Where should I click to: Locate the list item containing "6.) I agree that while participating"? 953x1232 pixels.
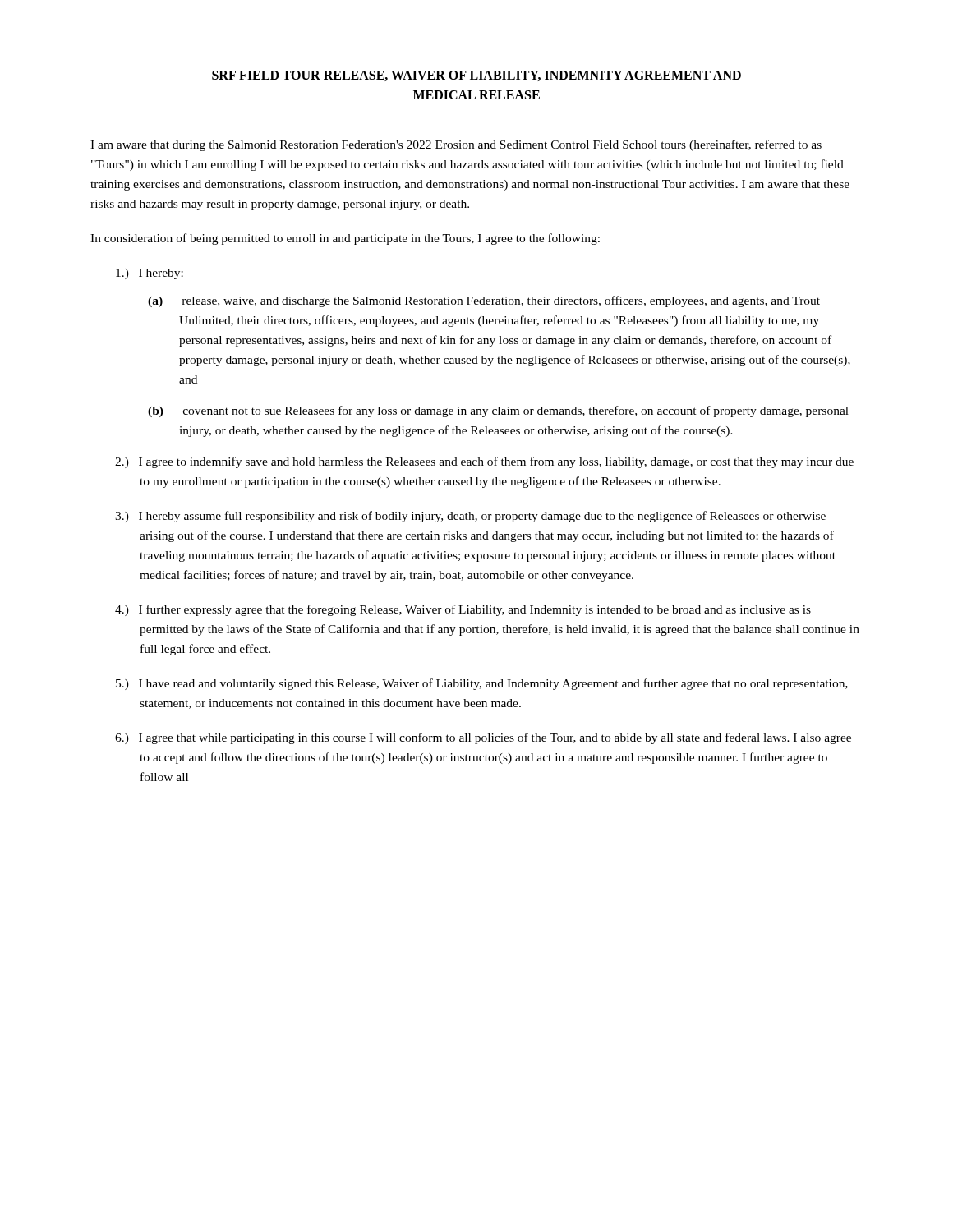(x=483, y=757)
